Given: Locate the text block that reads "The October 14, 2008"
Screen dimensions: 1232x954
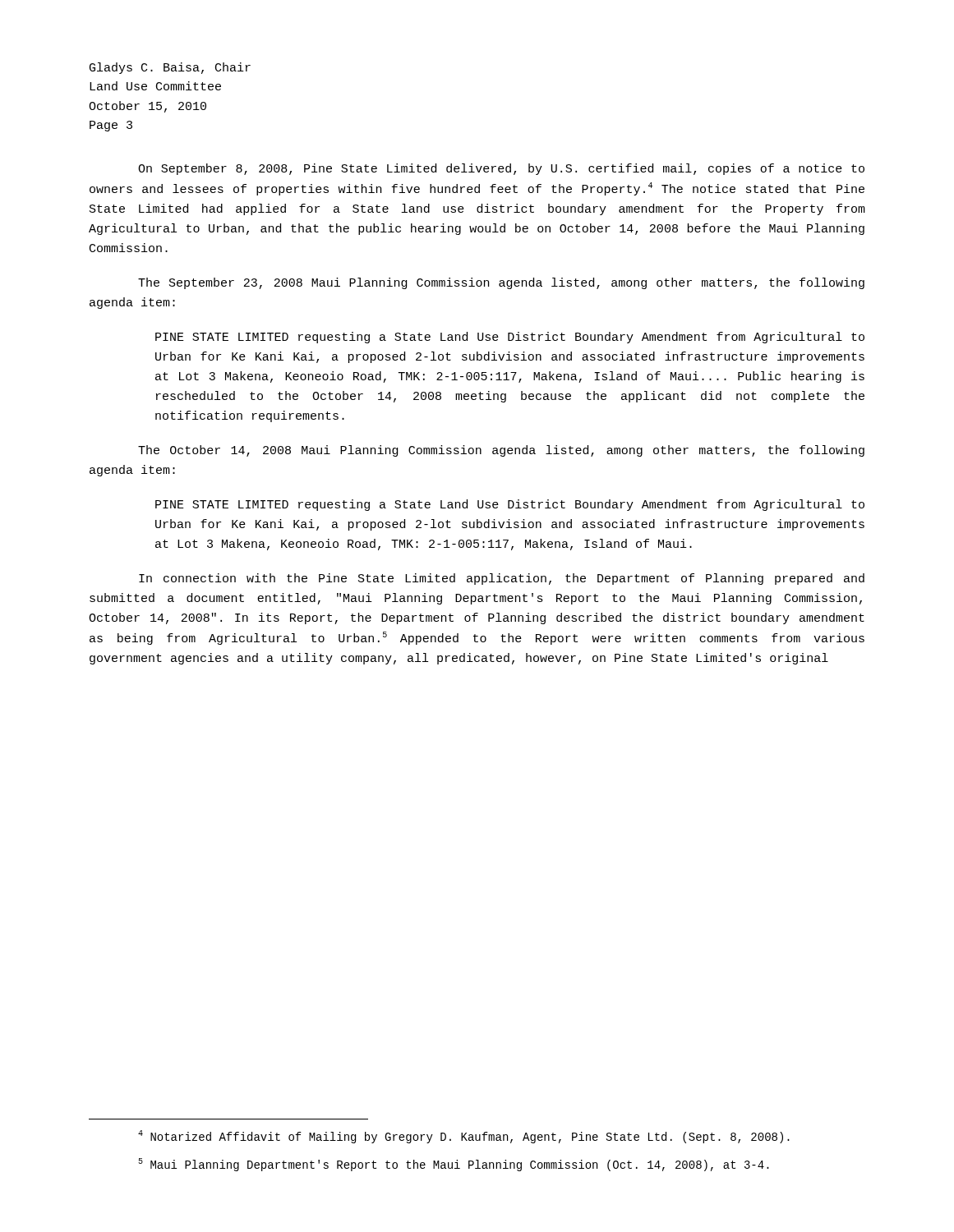Looking at the screenshot, I should [x=477, y=461].
